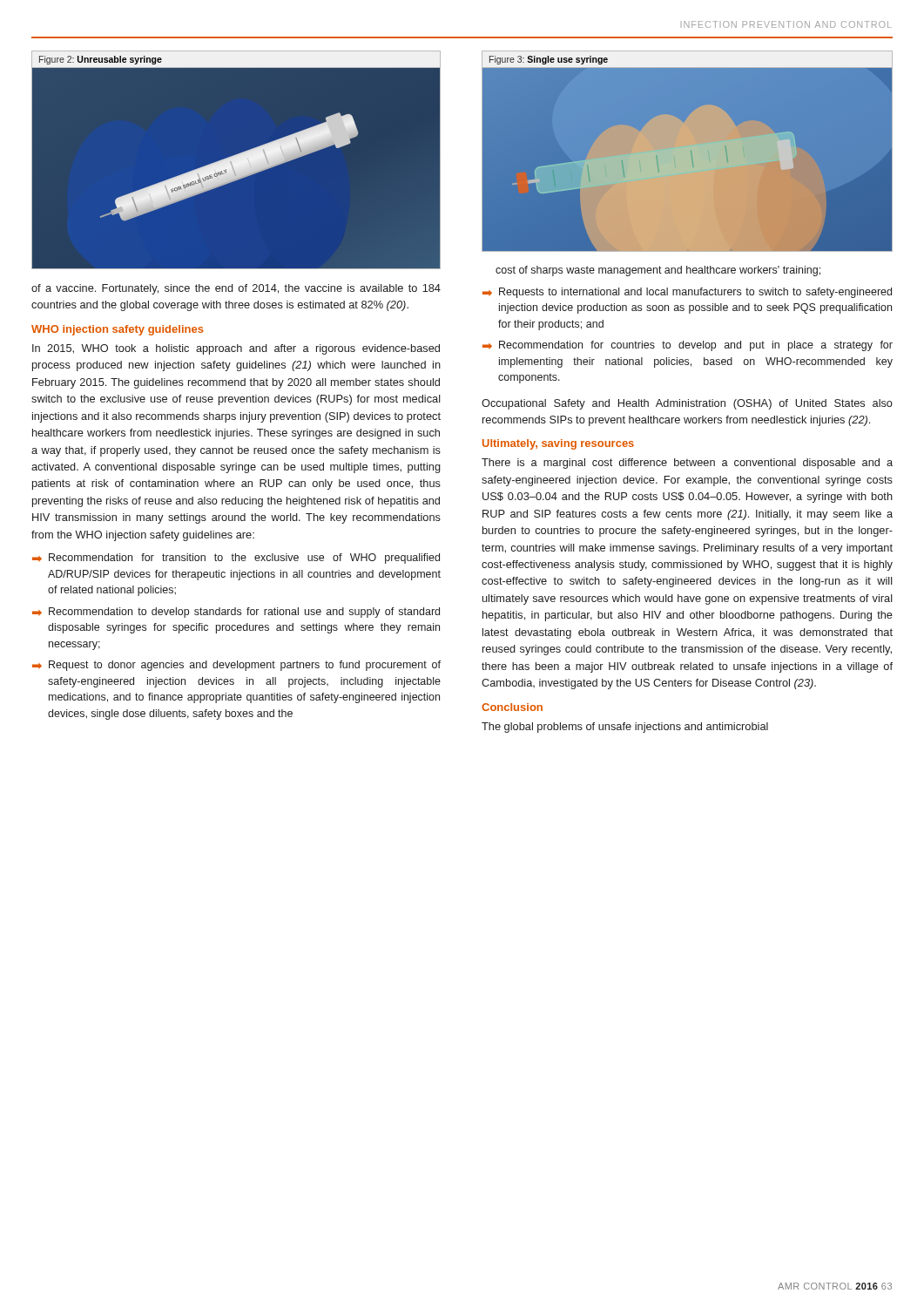Locate the block starting "There is a"
The image size is (924, 1307).
pyautogui.click(x=687, y=573)
